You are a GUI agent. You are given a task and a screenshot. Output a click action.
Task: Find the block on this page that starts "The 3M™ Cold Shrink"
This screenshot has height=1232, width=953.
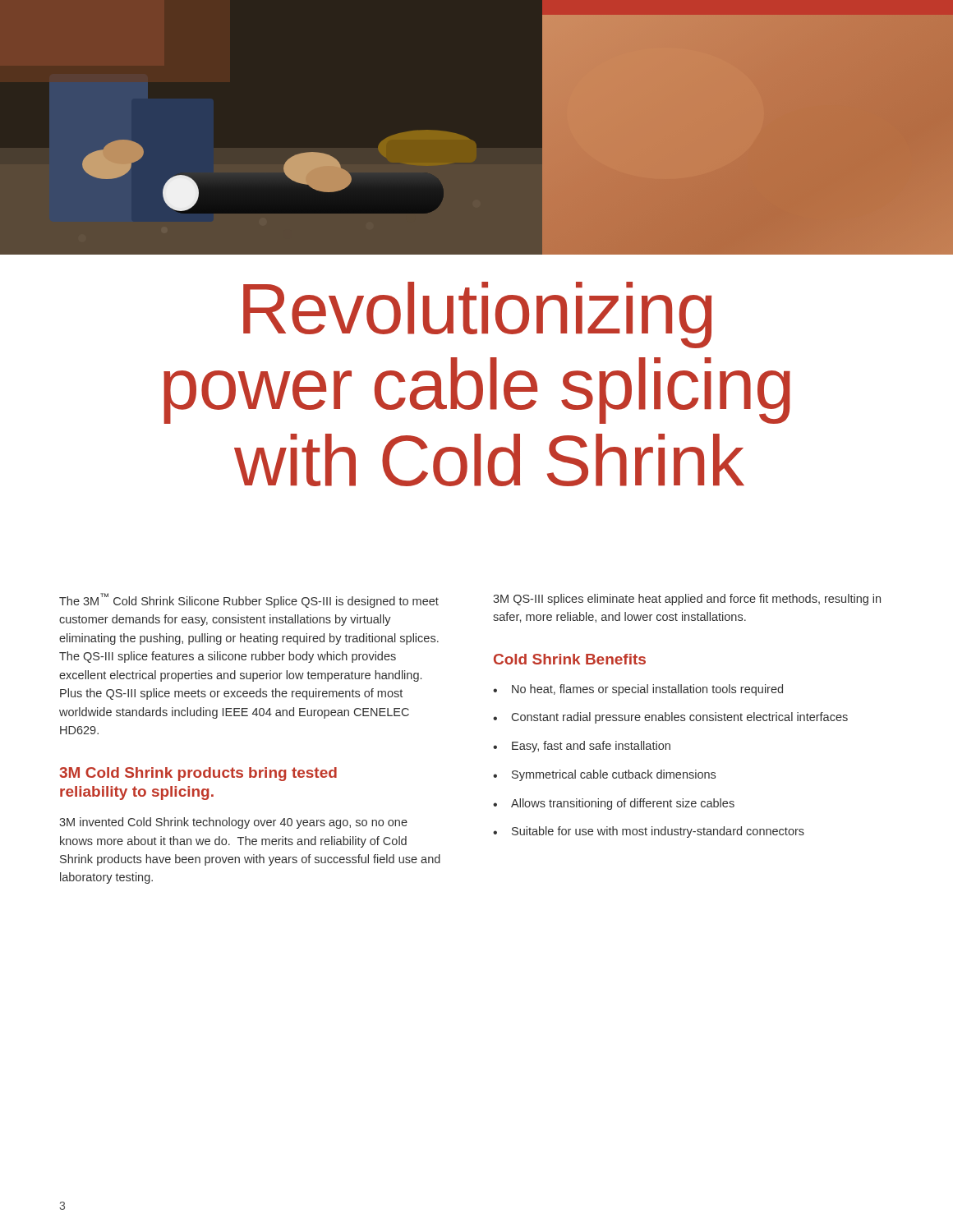[x=249, y=664]
